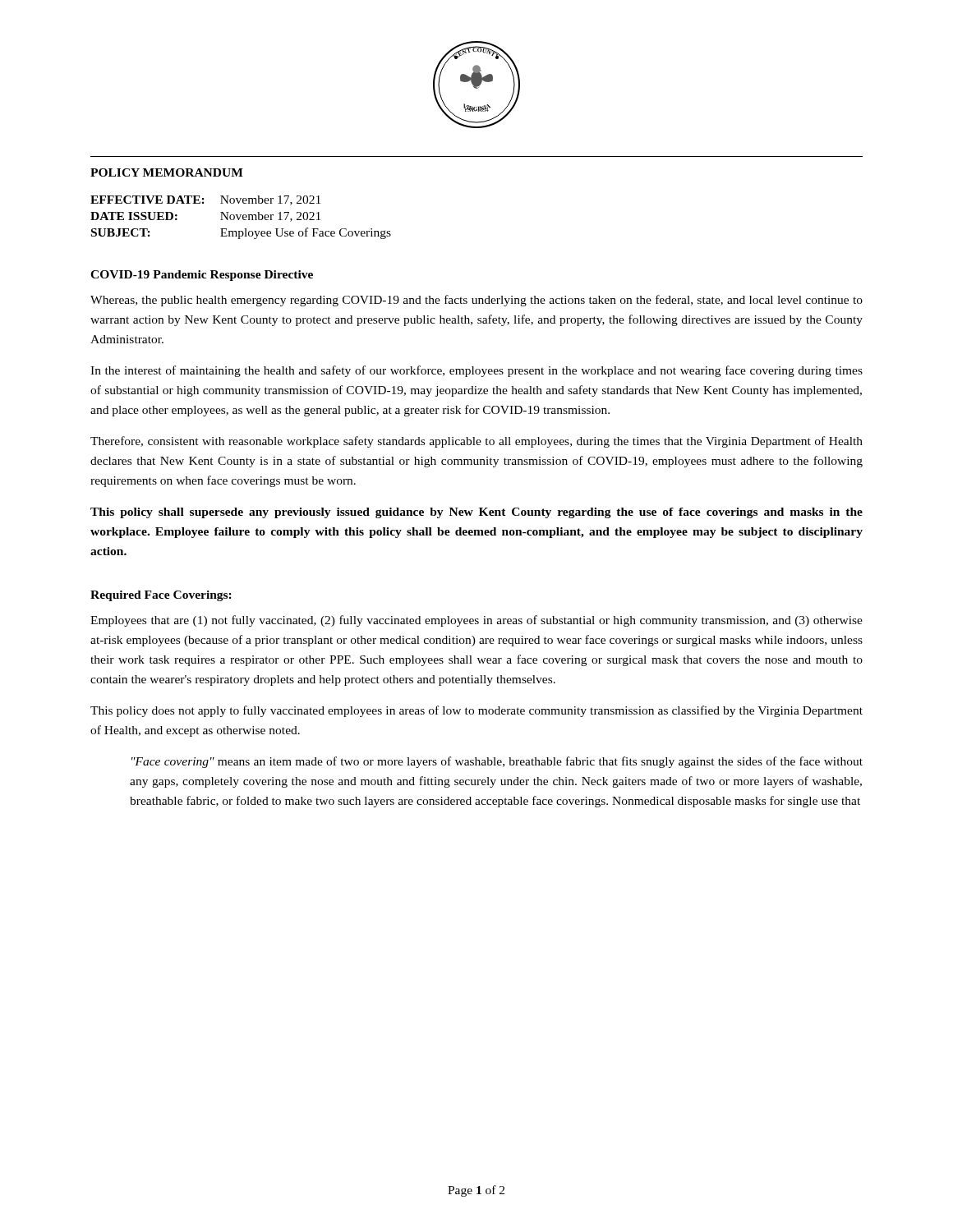Select the section header containing "COVID-19 Pandemic Response Directive"

[202, 274]
